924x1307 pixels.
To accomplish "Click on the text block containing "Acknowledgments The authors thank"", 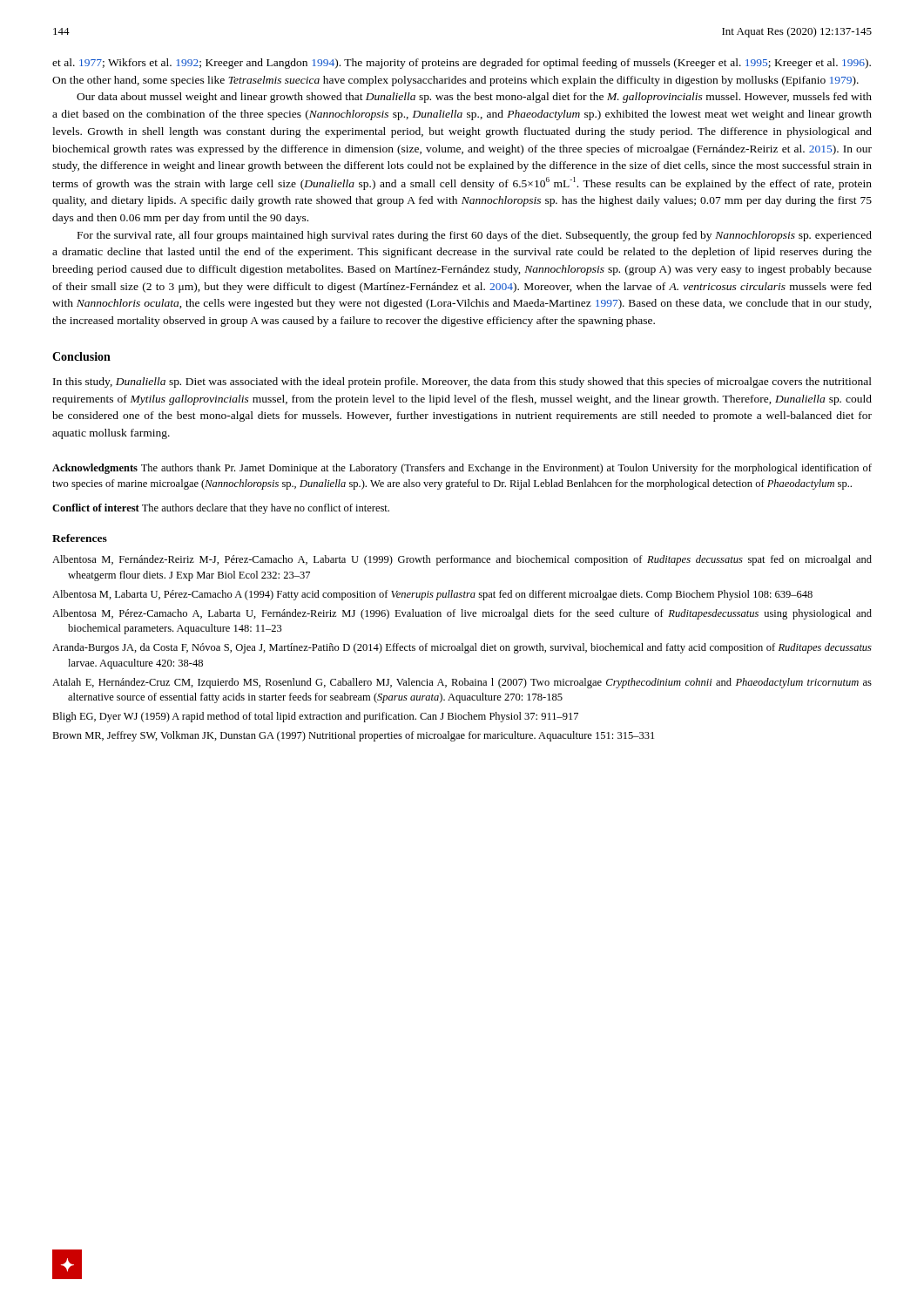I will pos(462,476).
